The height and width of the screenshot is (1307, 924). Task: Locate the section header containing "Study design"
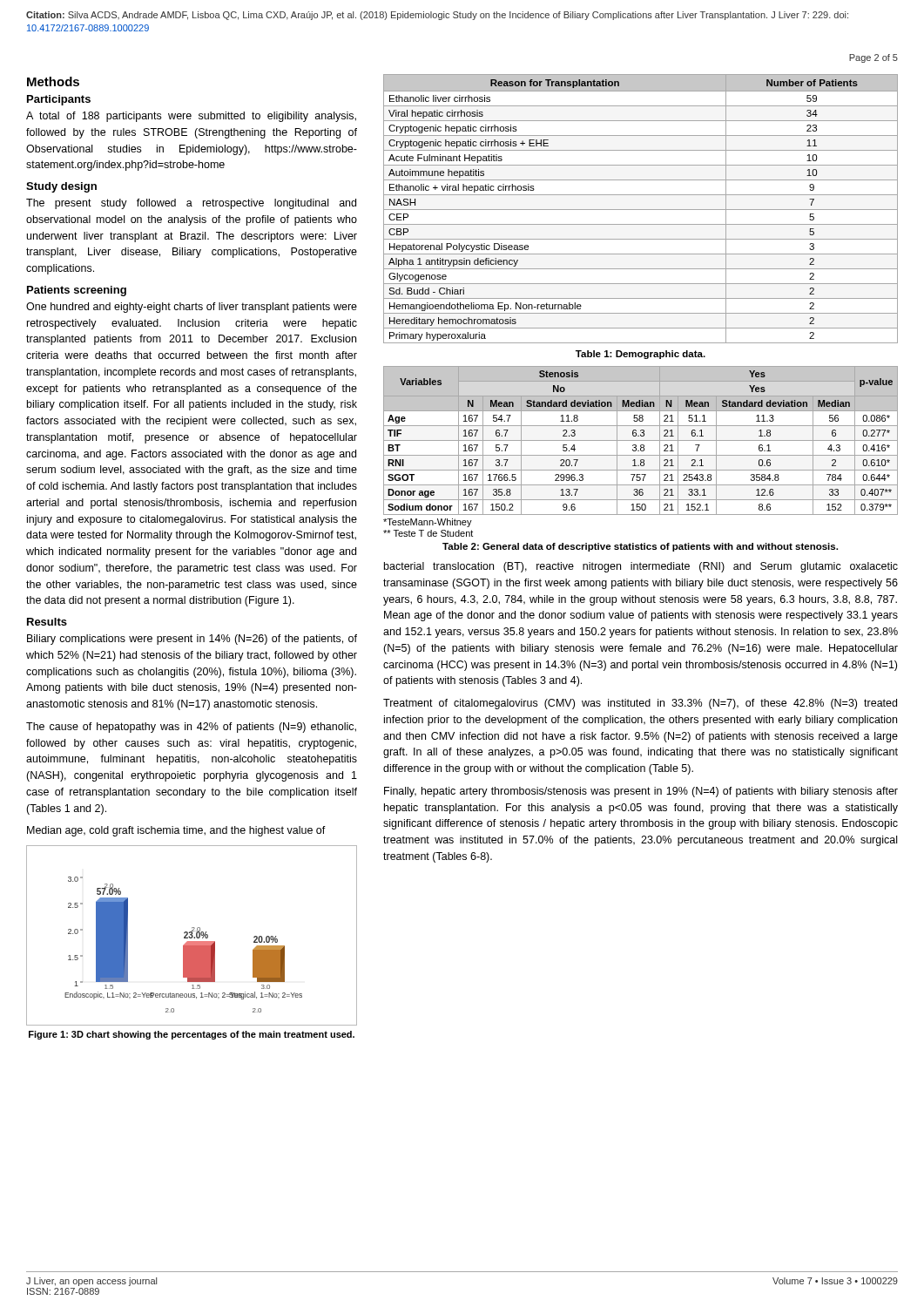[61, 187]
